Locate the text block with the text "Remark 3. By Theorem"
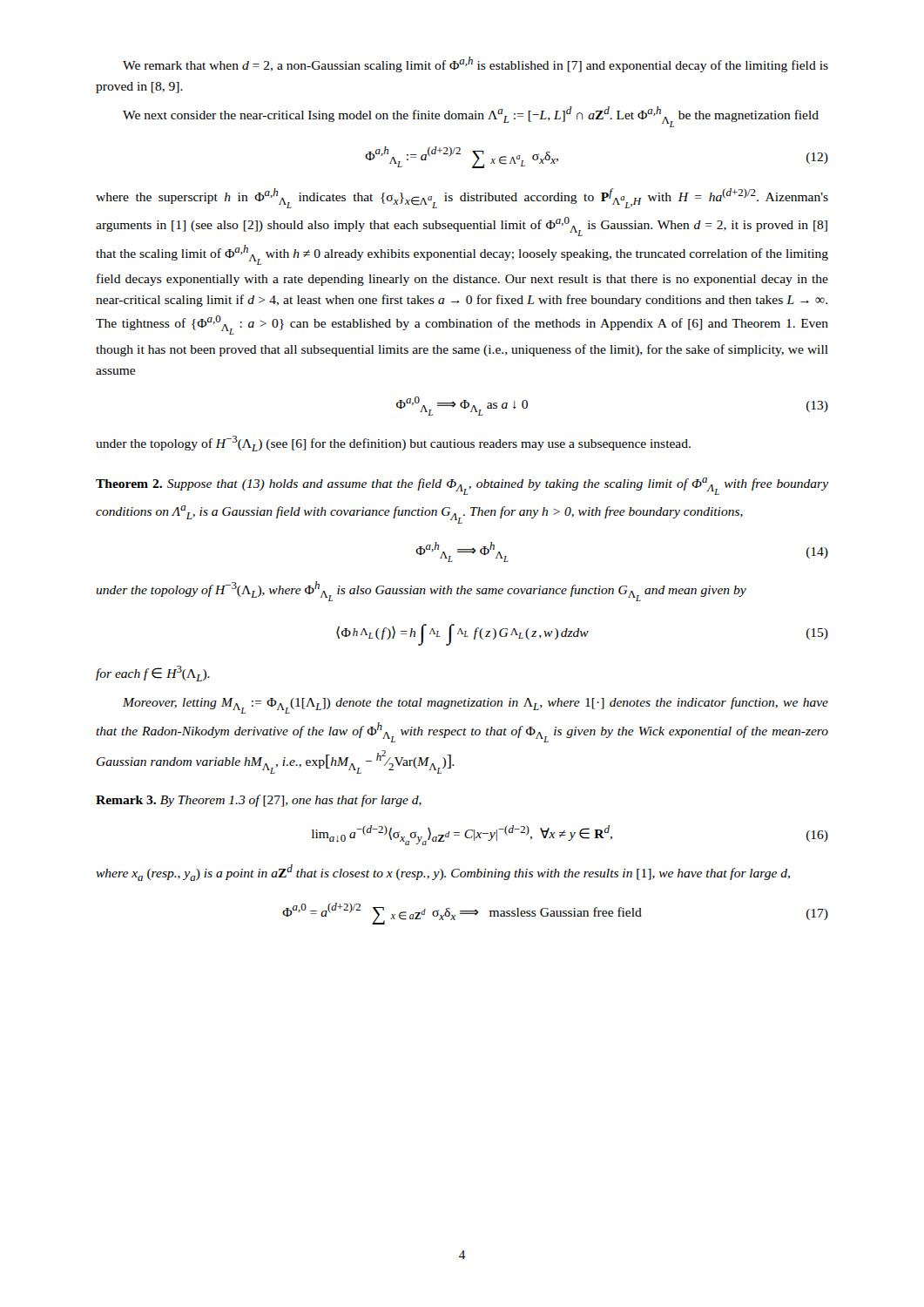 click(x=259, y=801)
